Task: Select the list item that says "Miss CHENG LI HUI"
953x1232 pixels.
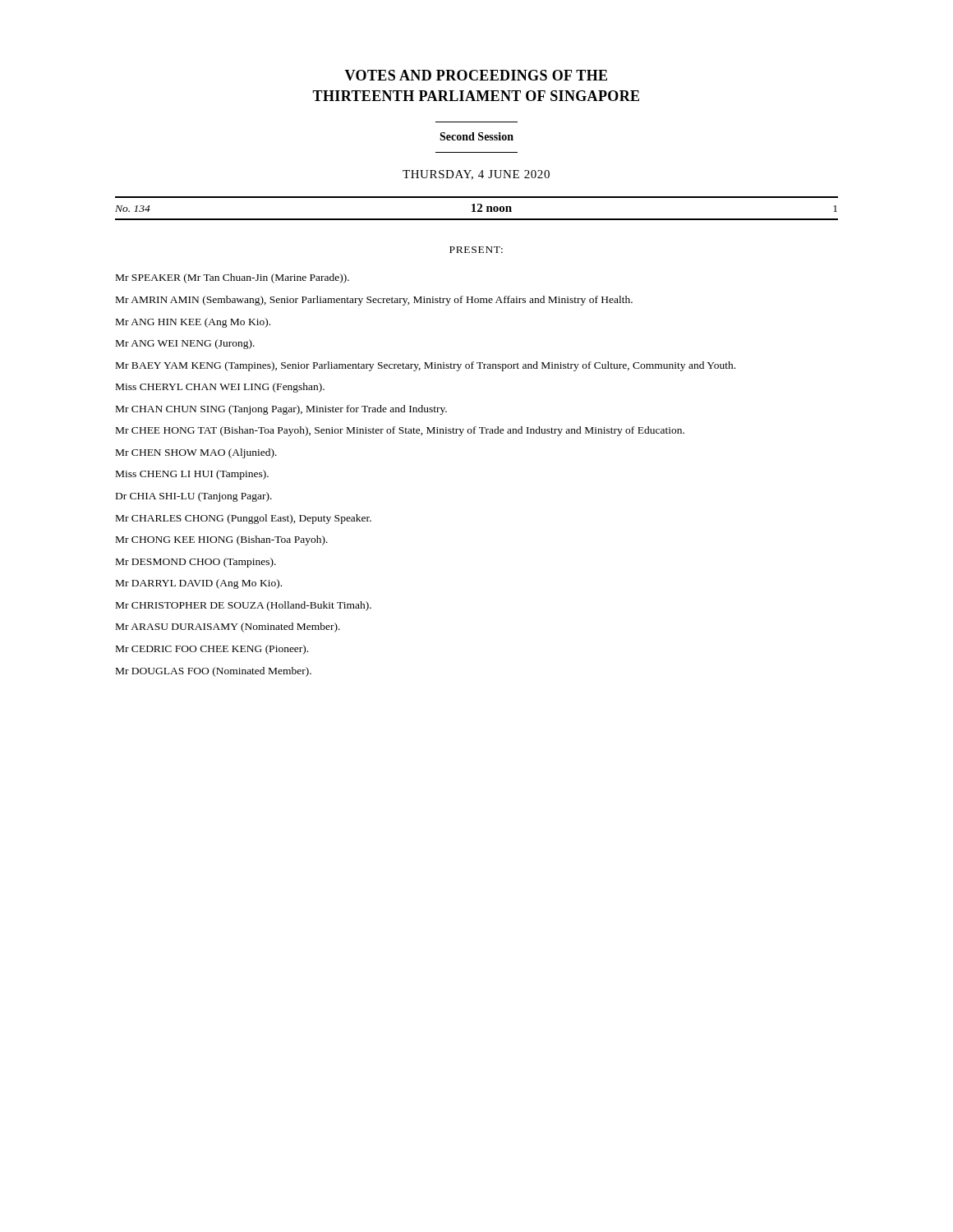Action: tap(192, 474)
